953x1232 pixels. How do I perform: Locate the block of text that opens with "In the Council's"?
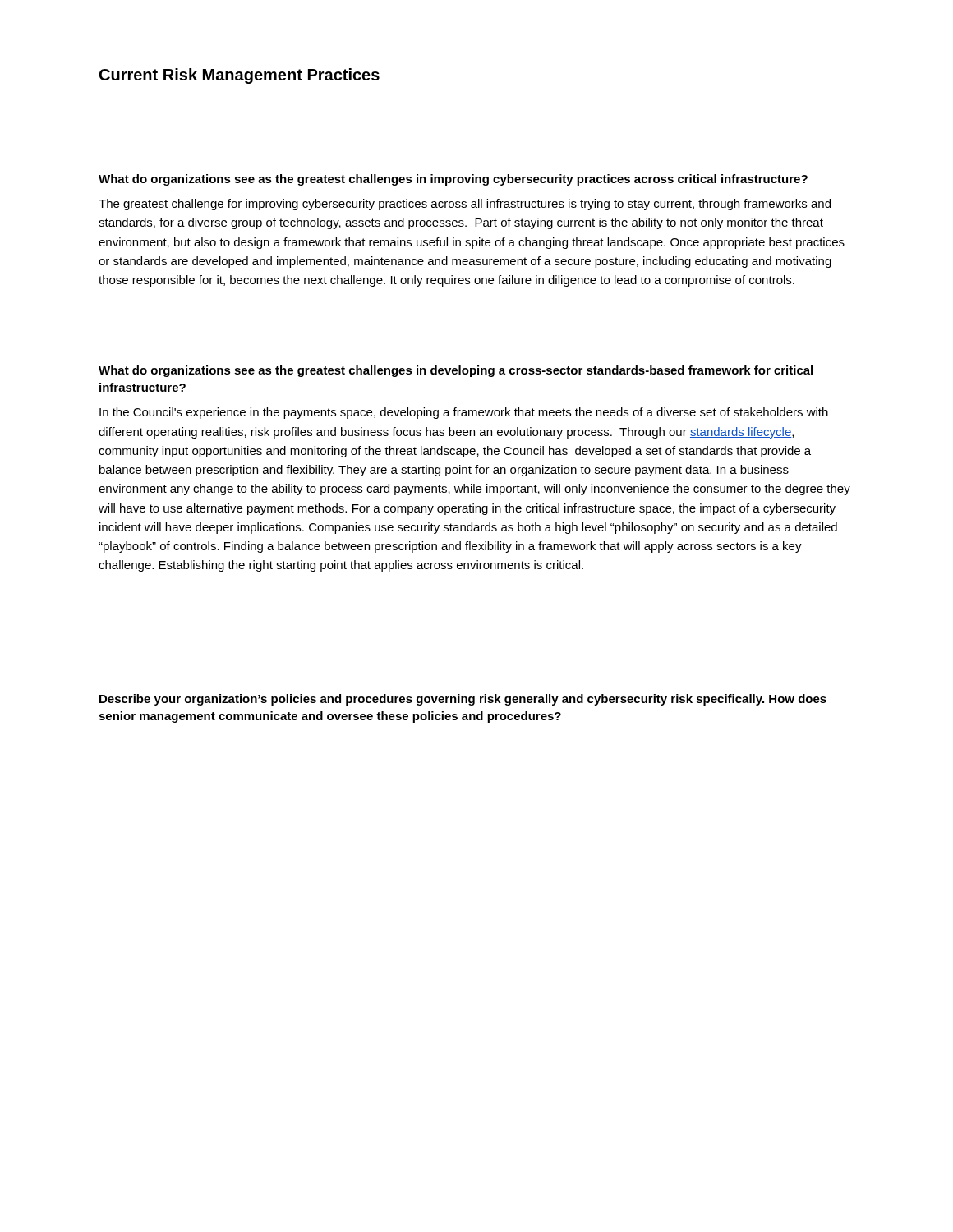point(474,488)
